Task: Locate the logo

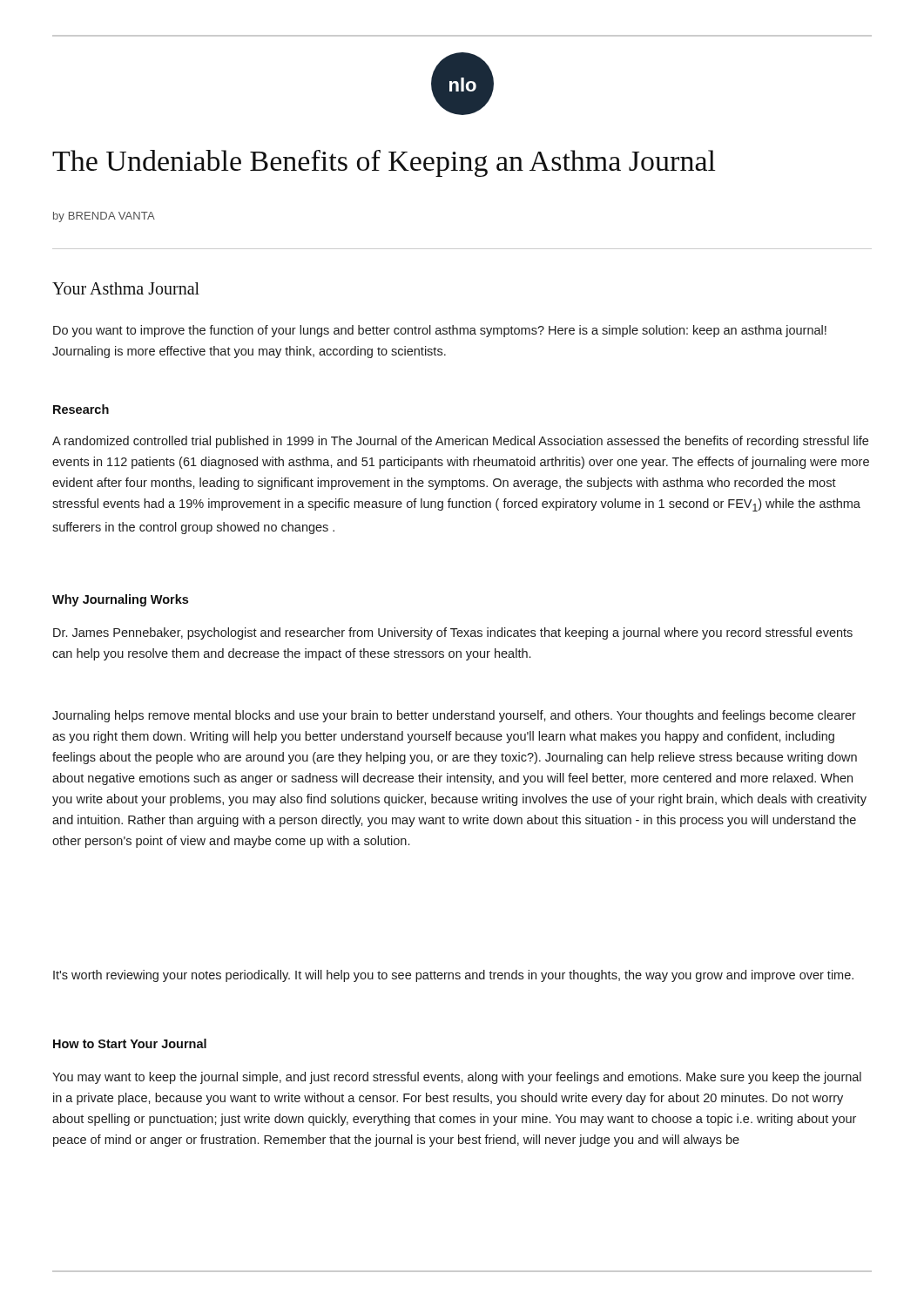Action: [x=462, y=84]
